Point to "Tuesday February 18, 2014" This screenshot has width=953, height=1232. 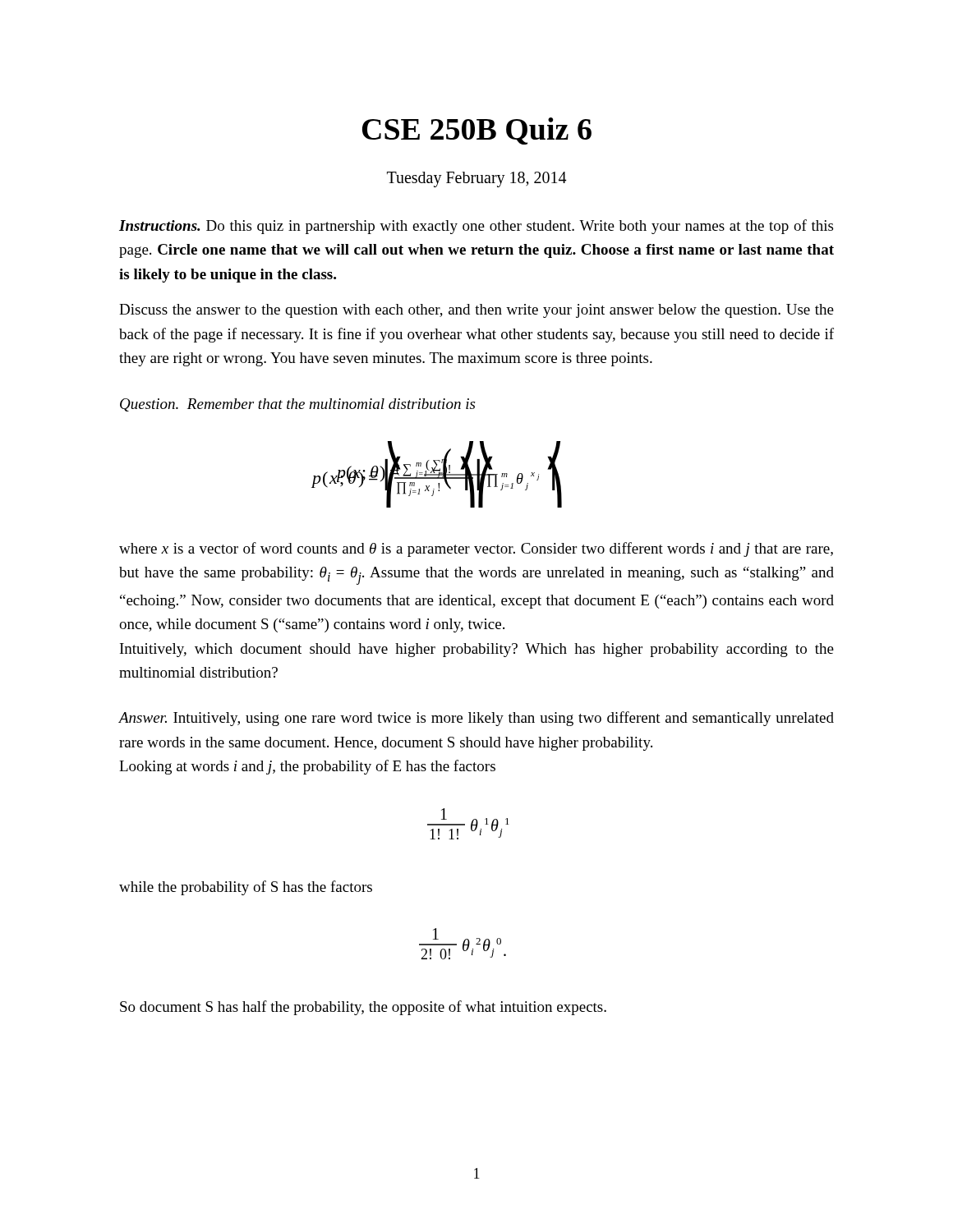click(476, 177)
